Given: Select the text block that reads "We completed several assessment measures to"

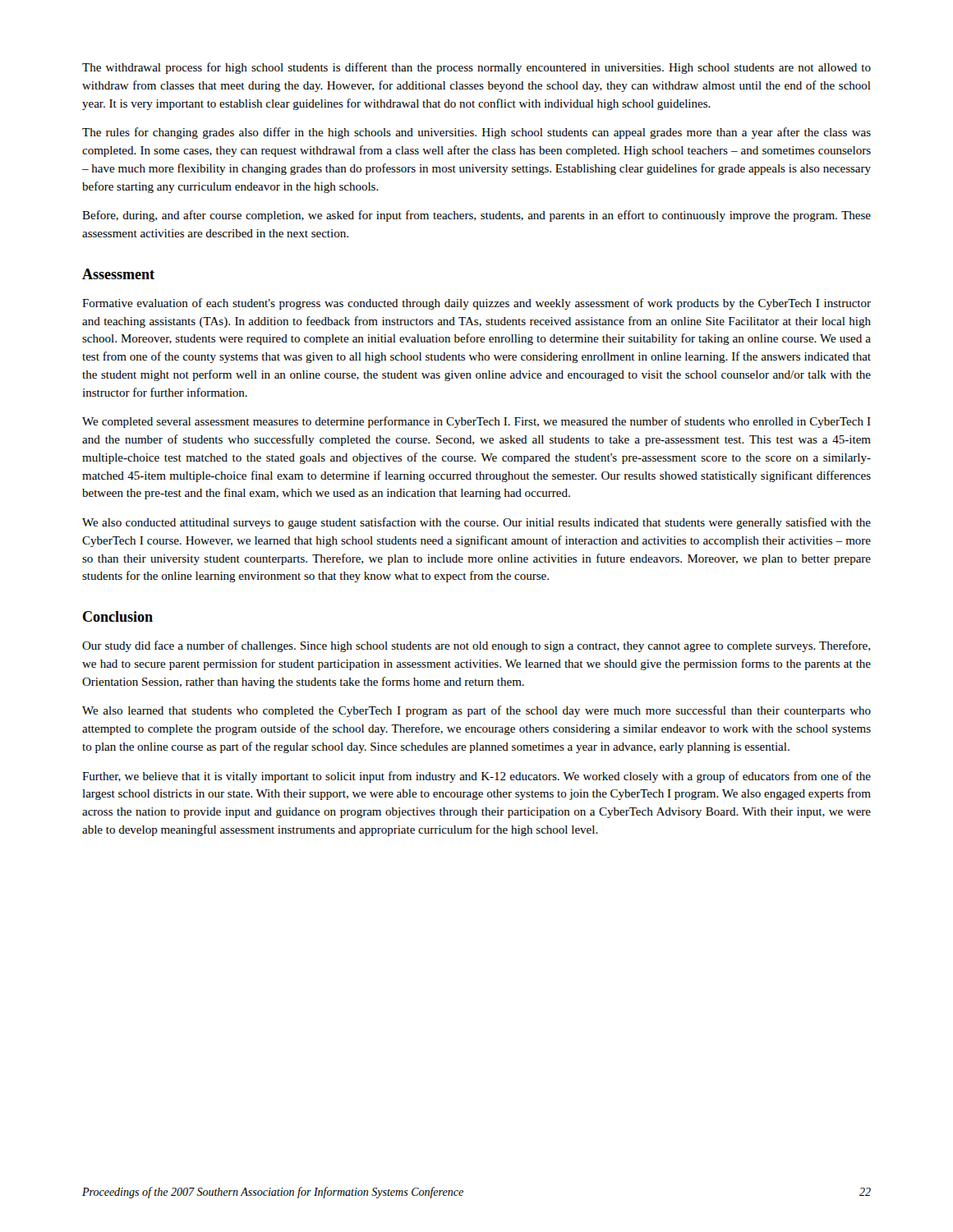Looking at the screenshot, I should click(x=476, y=458).
